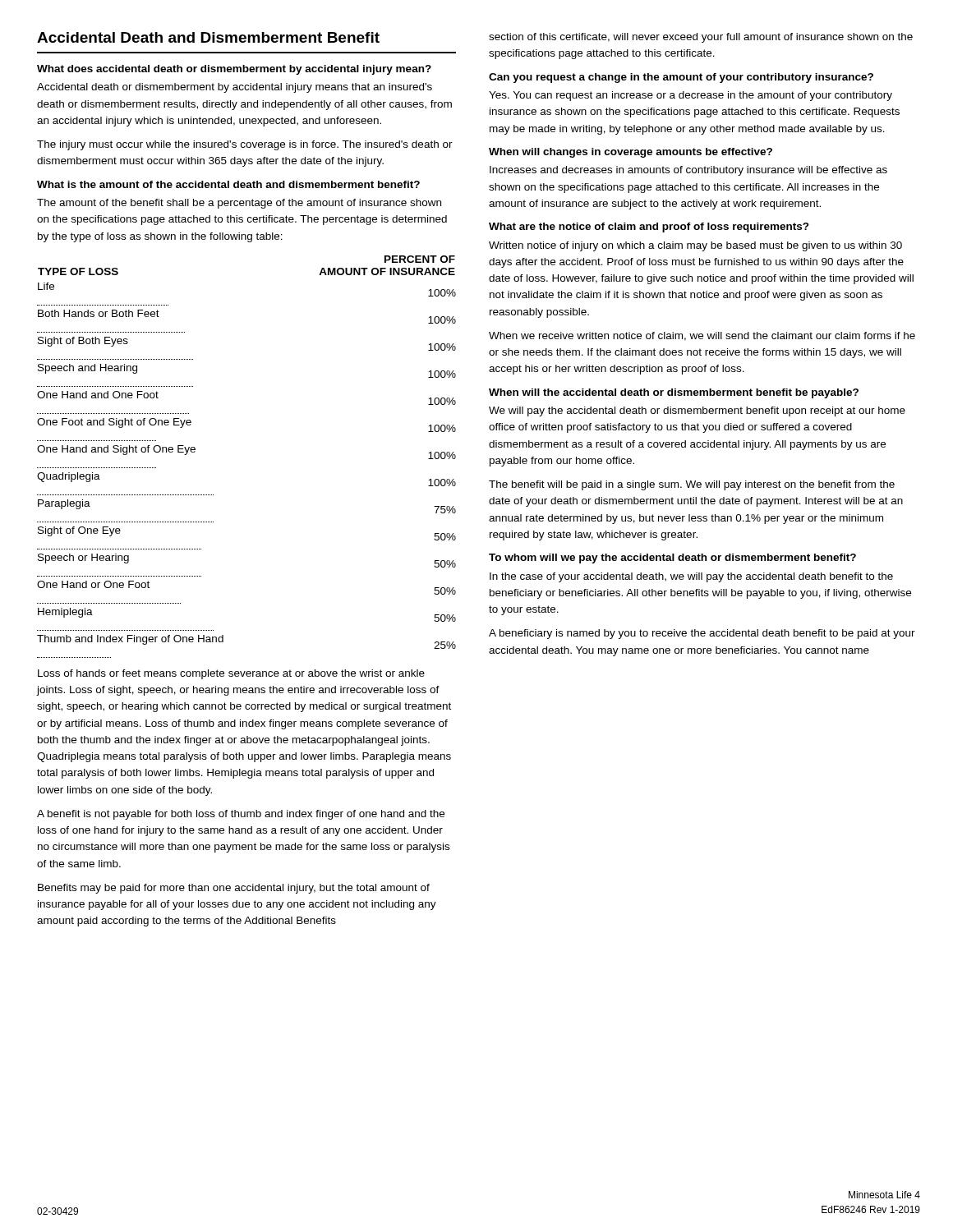Find the region starting "When will the accidental death or dismemberment benefit"
953x1232 pixels.
[674, 392]
